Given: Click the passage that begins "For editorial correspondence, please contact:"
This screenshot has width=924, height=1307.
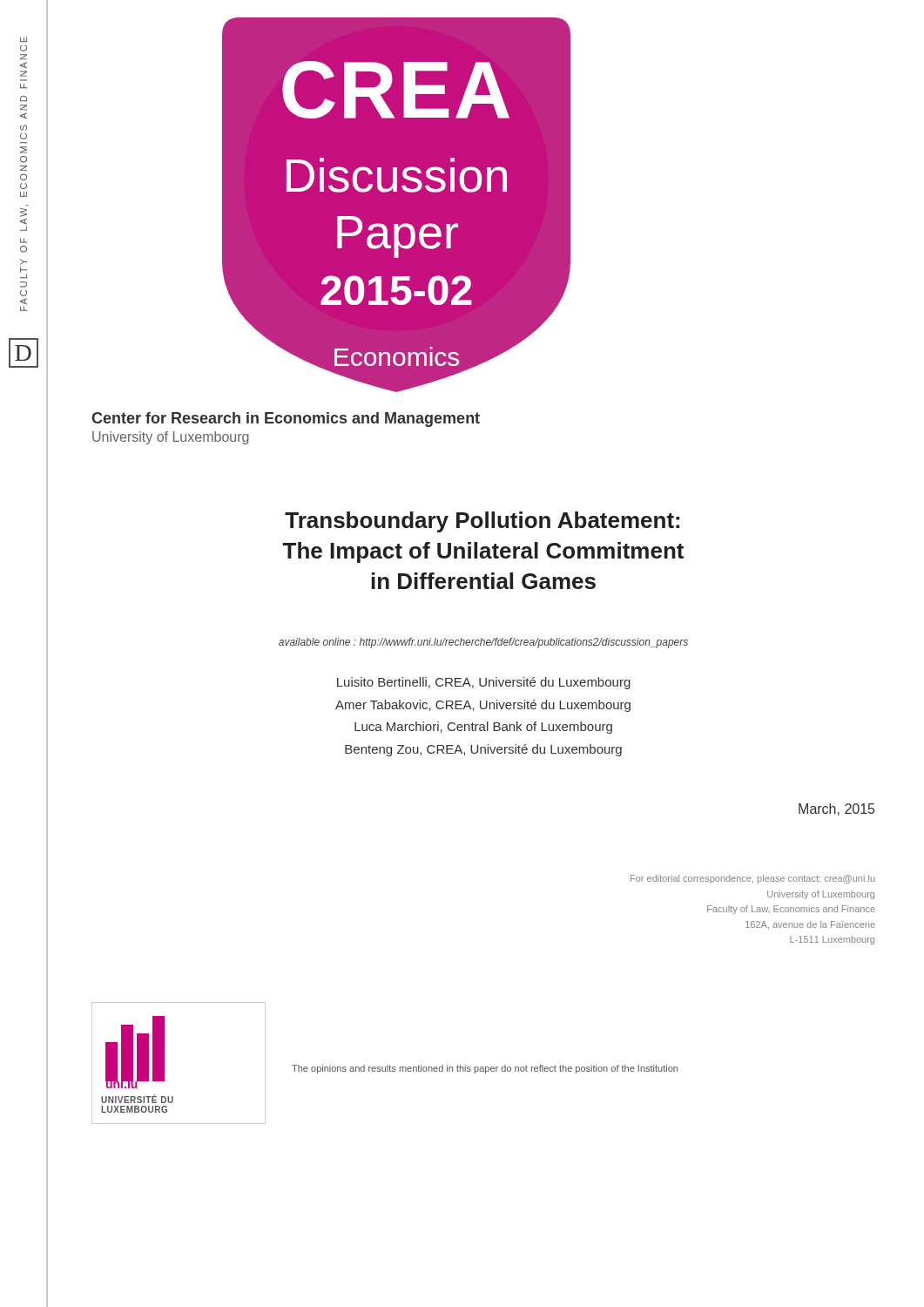Looking at the screenshot, I should click(752, 909).
